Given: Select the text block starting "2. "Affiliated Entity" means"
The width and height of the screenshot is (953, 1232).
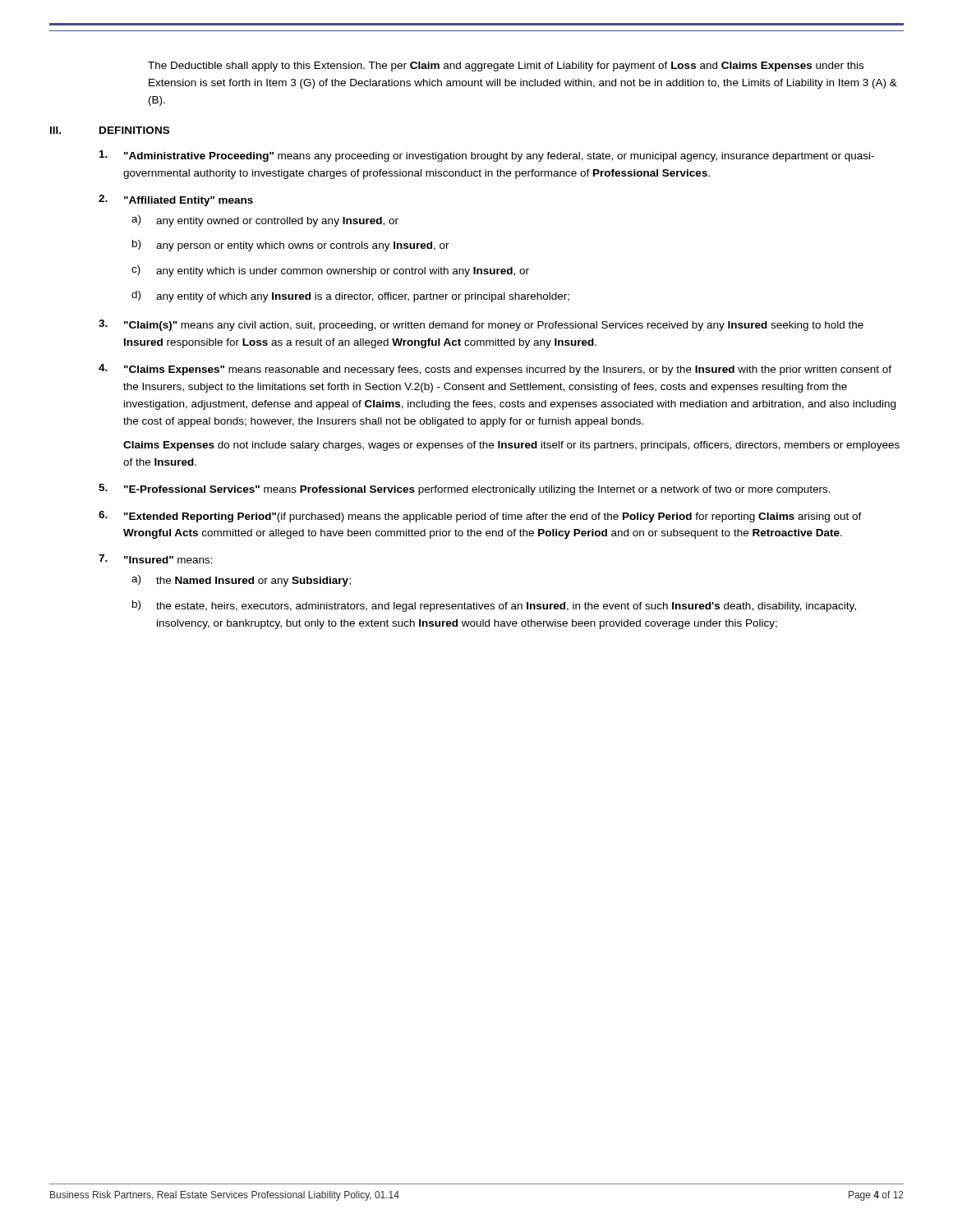Looking at the screenshot, I should [176, 200].
